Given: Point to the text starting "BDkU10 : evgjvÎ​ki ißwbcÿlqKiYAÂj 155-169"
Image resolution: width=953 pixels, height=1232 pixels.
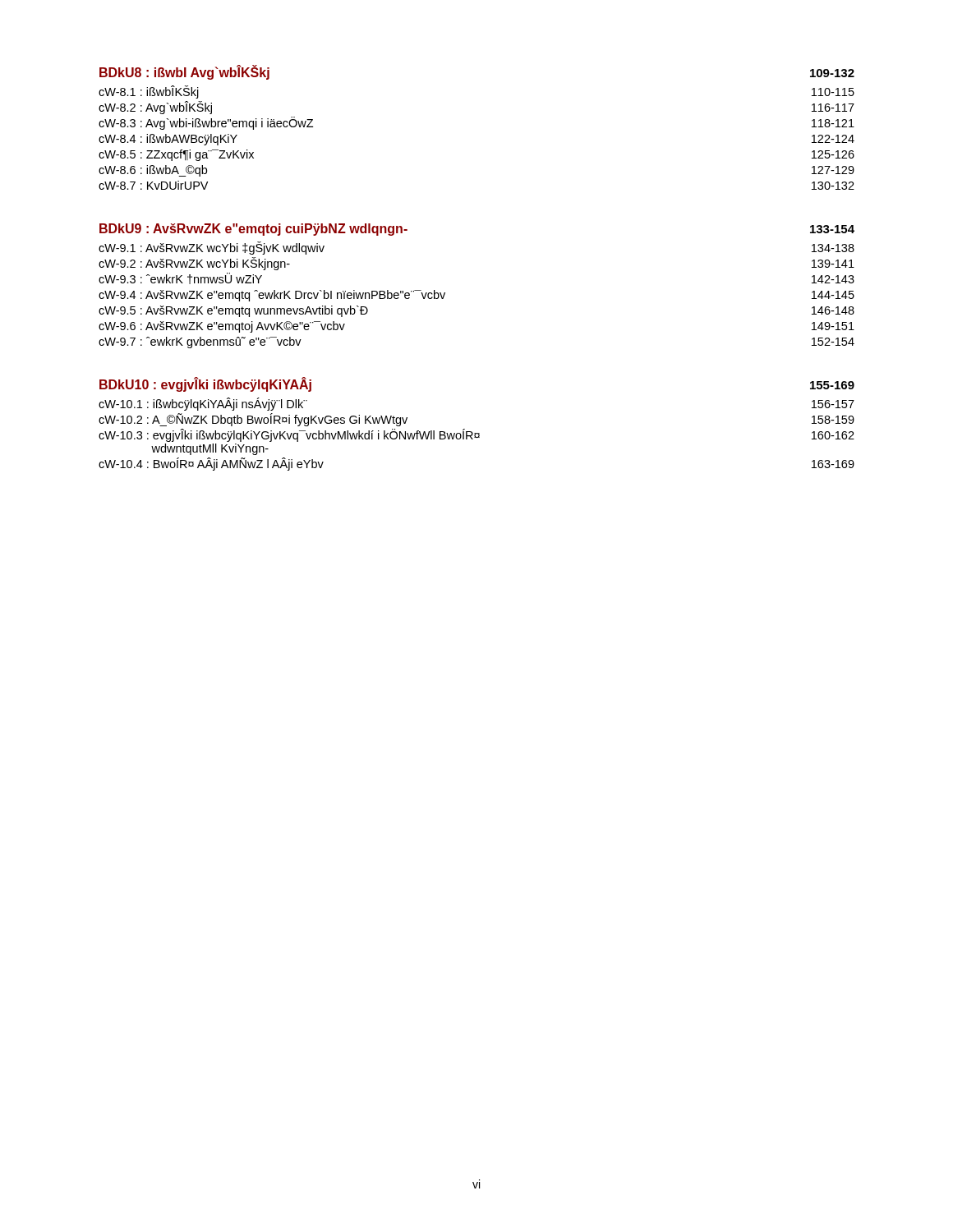Looking at the screenshot, I should pos(207,385).
